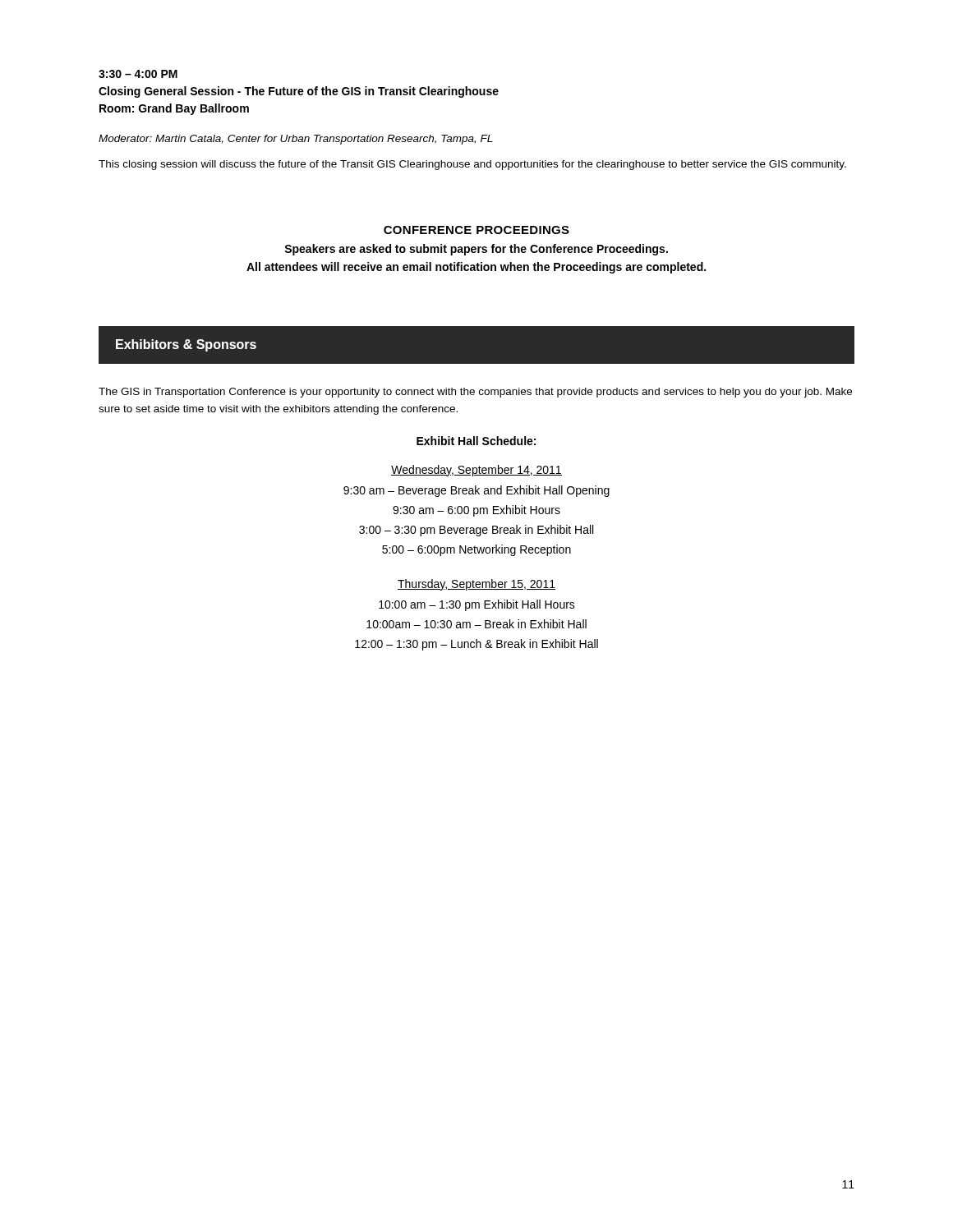Locate the text that reads "Exhibit Hall Schedule:"

click(476, 441)
